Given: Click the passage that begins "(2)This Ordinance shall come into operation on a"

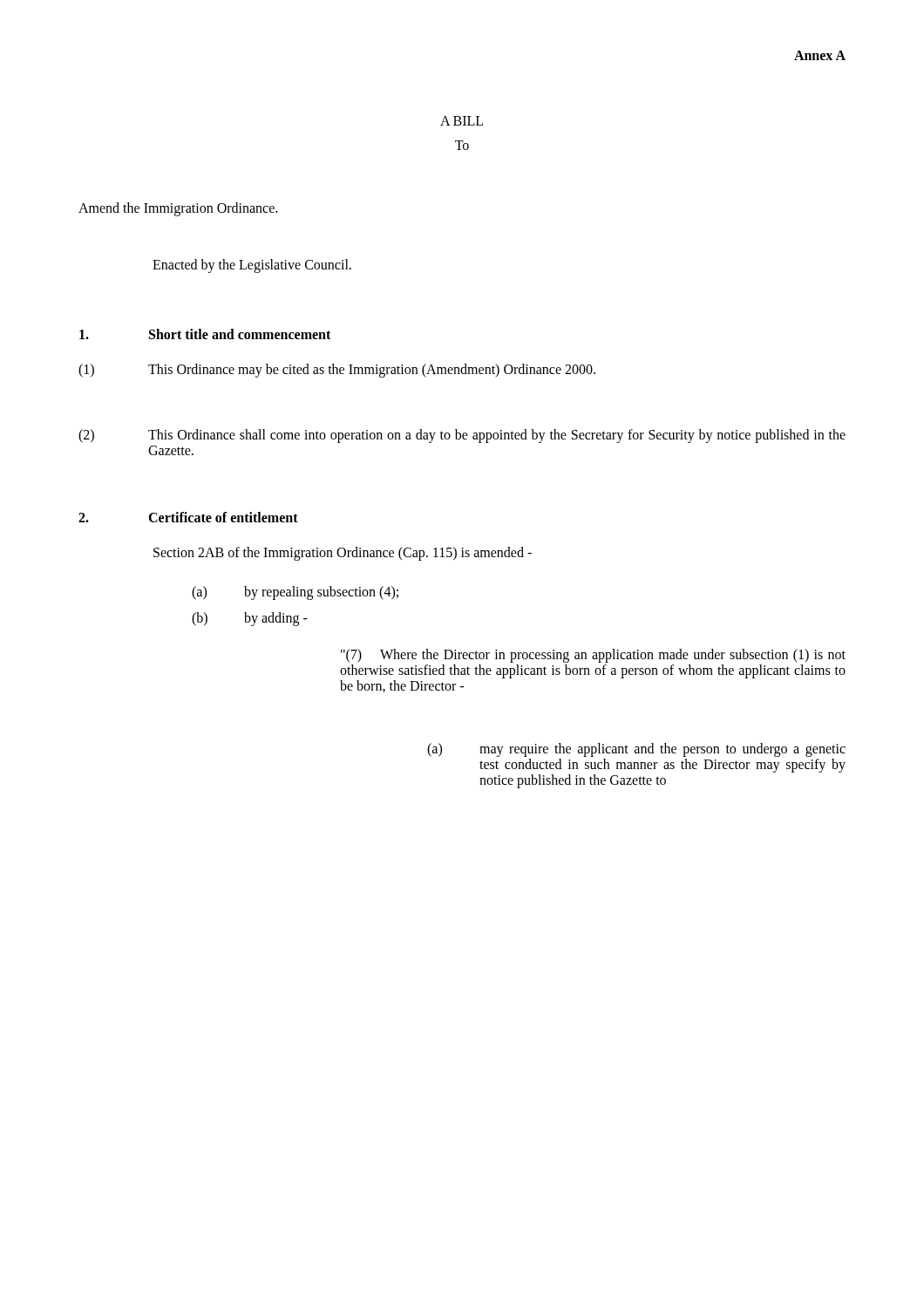Looking at the screenshot, I should tap(462, 443).
